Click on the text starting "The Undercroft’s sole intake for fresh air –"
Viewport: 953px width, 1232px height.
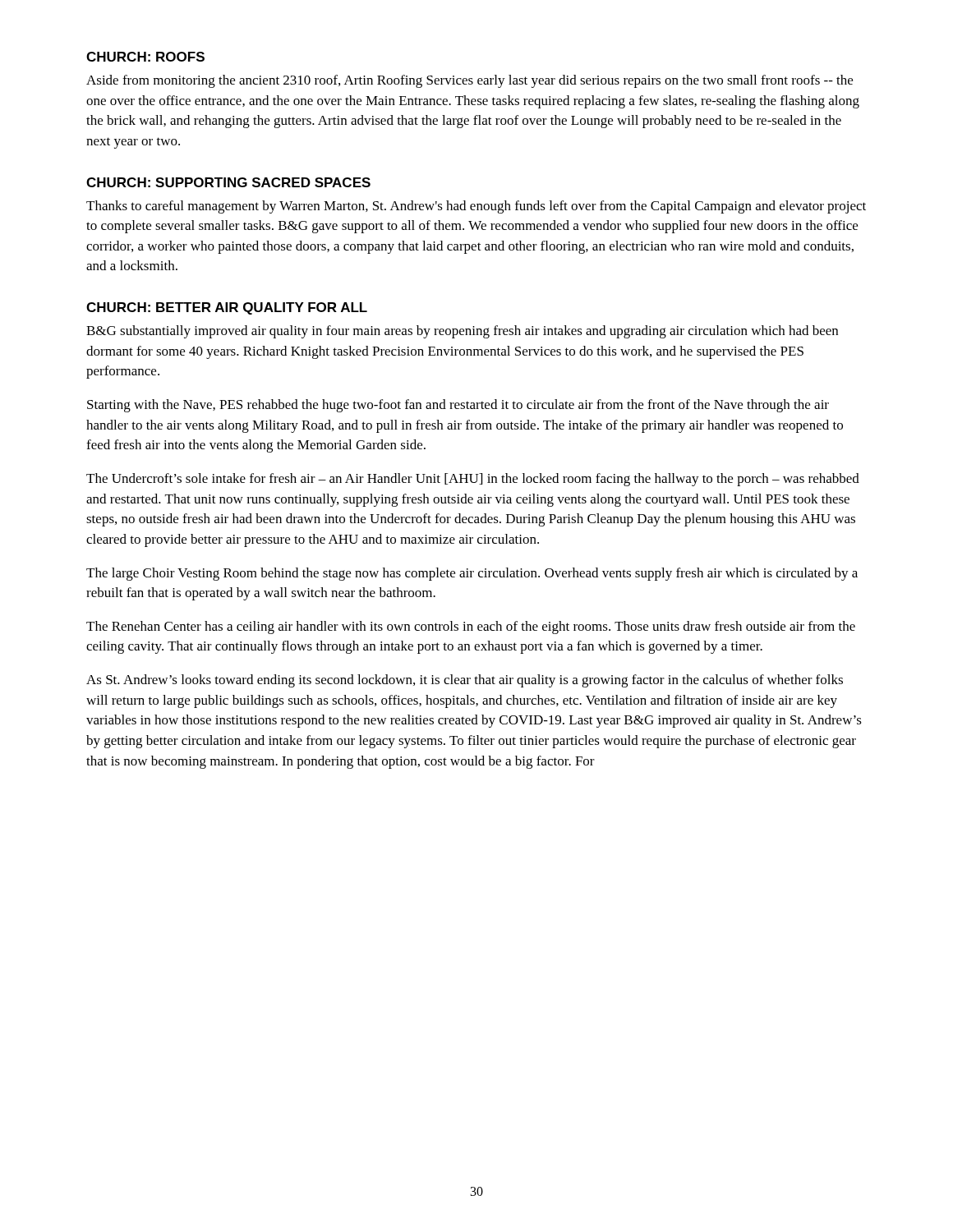coord(476,509)
